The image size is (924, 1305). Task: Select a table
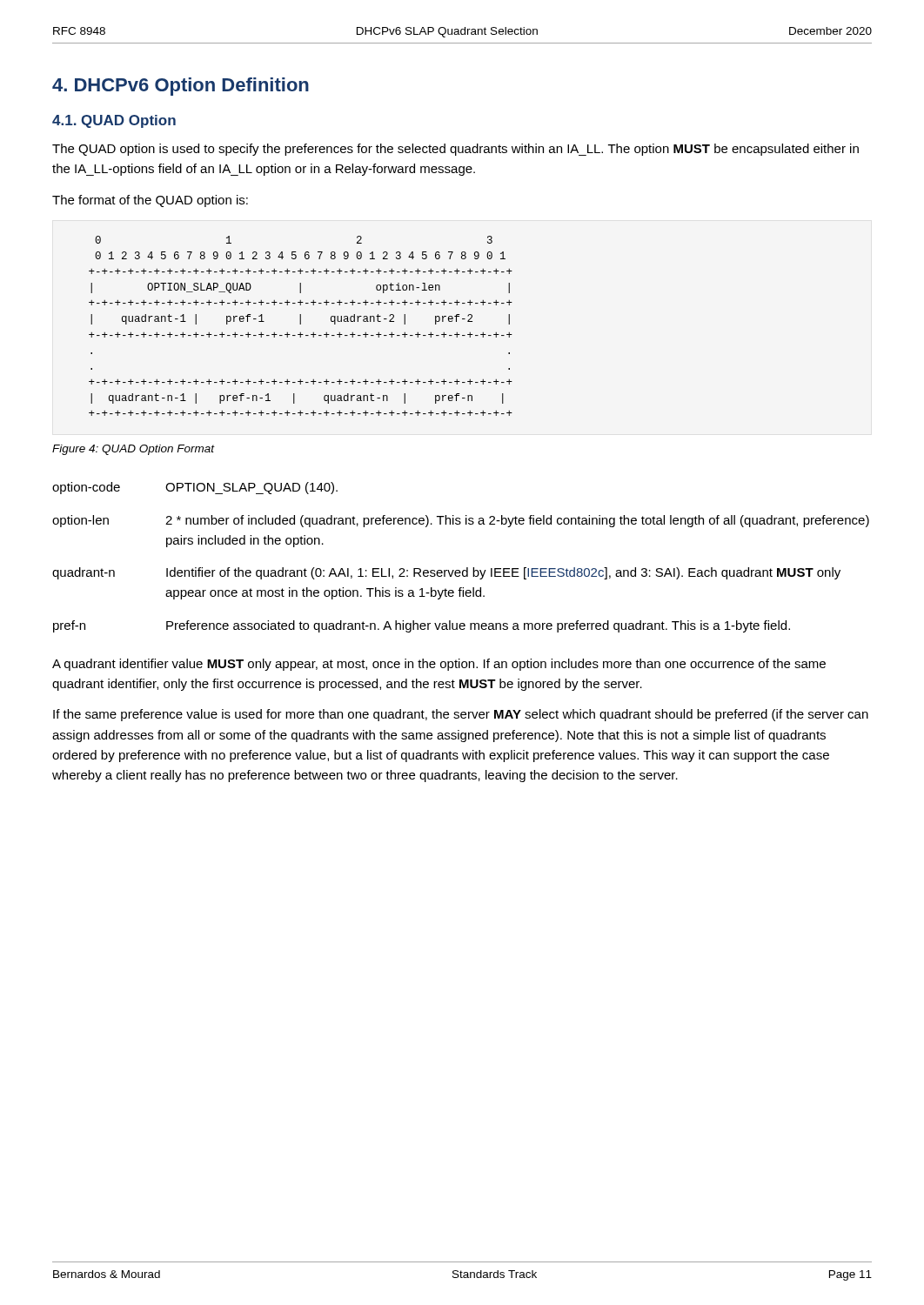pos(462,556)
